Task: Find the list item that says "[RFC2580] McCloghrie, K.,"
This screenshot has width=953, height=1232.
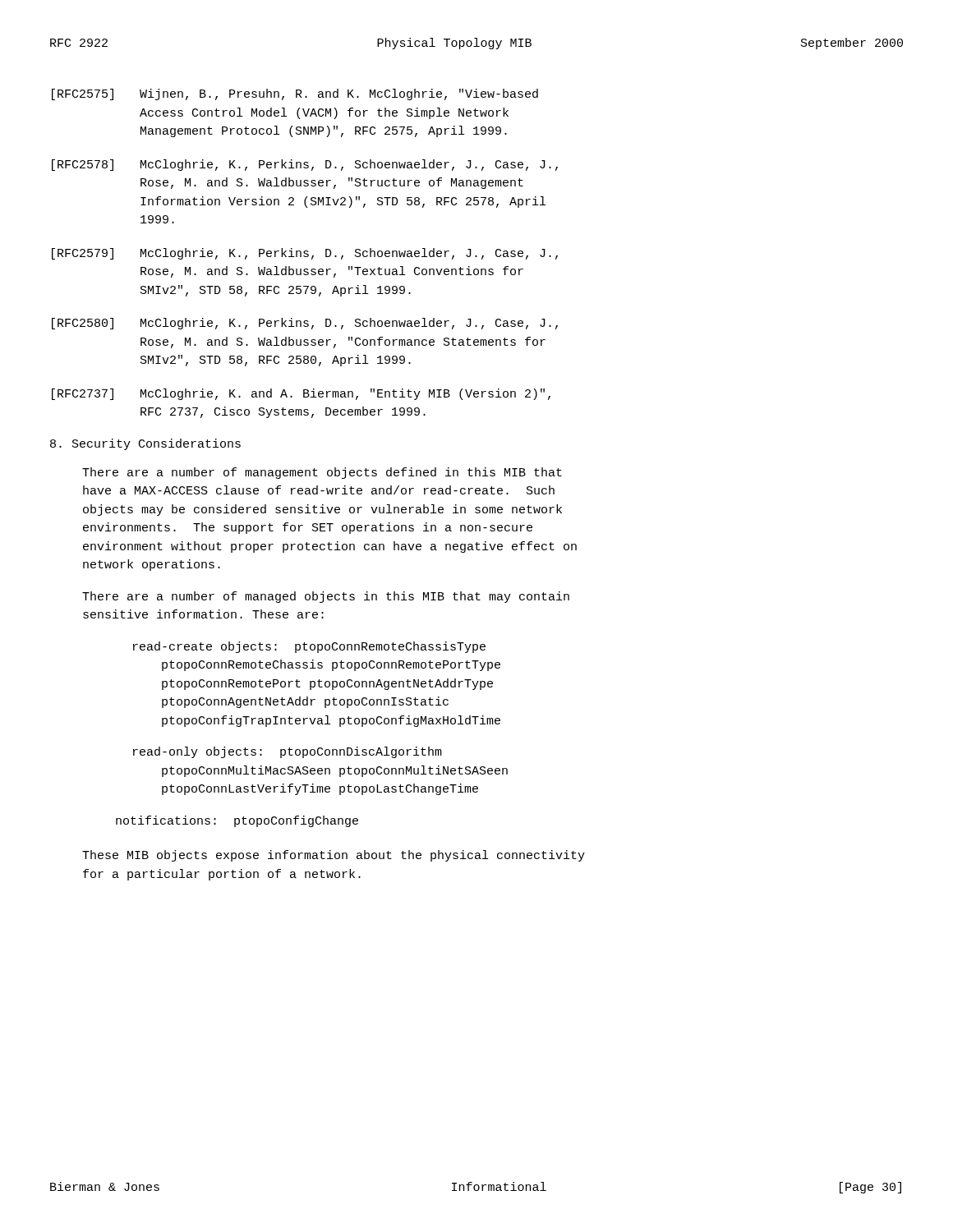Action: [x=476, y=343]
